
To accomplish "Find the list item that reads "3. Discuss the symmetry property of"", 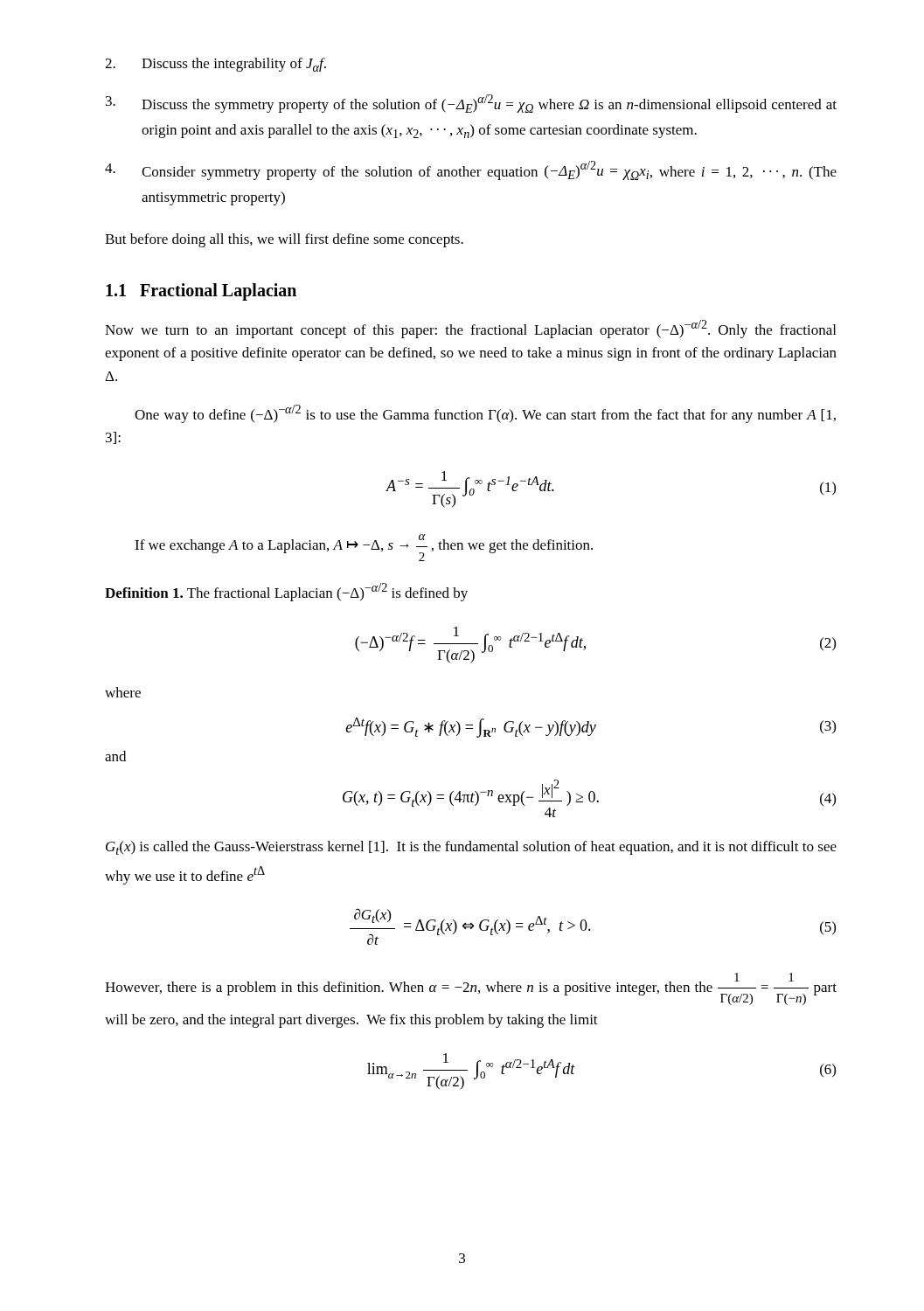I will click(x=471, y=118).
